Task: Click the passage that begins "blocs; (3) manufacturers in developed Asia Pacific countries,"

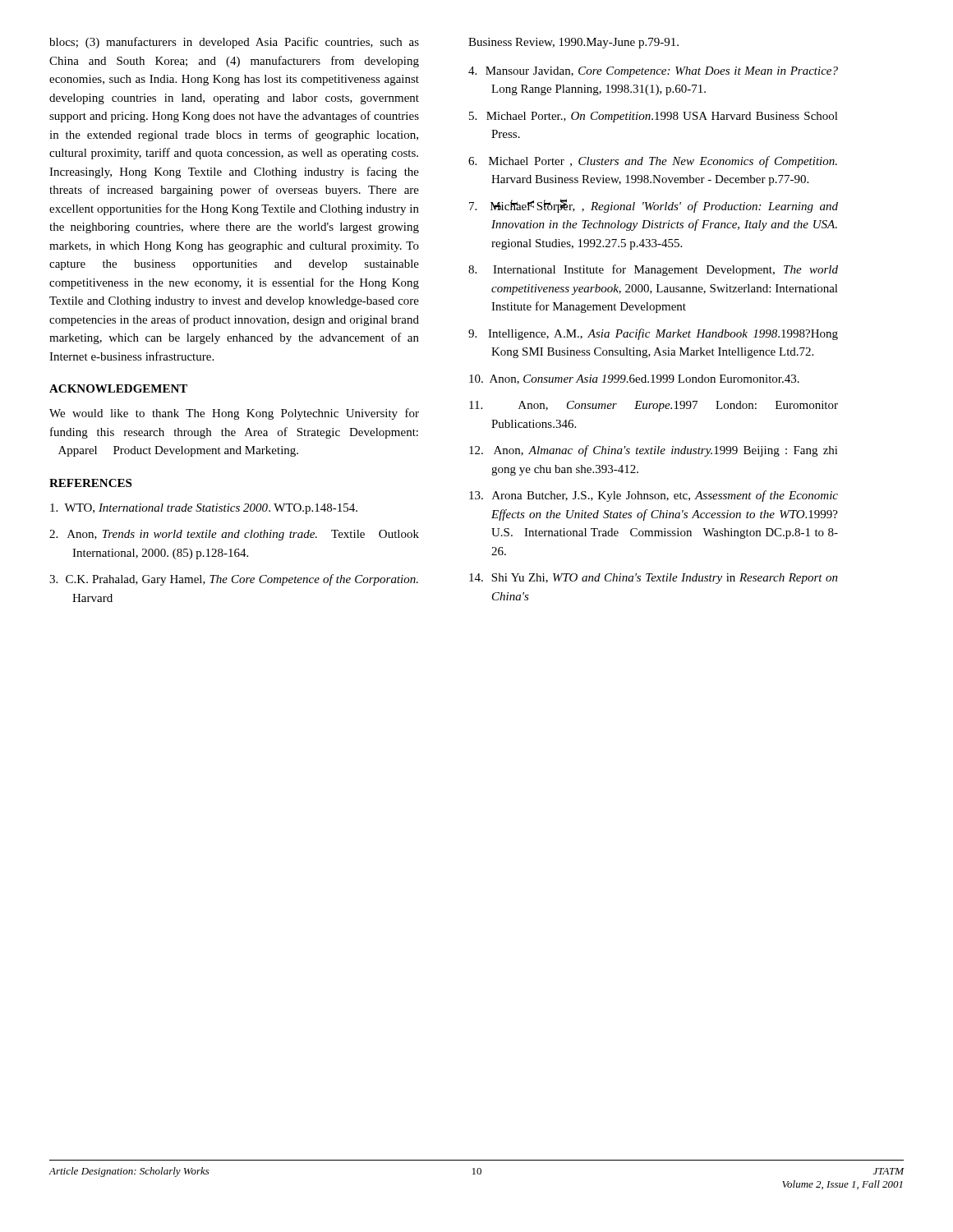Action: pyautogui.click(x=234, y=199)
